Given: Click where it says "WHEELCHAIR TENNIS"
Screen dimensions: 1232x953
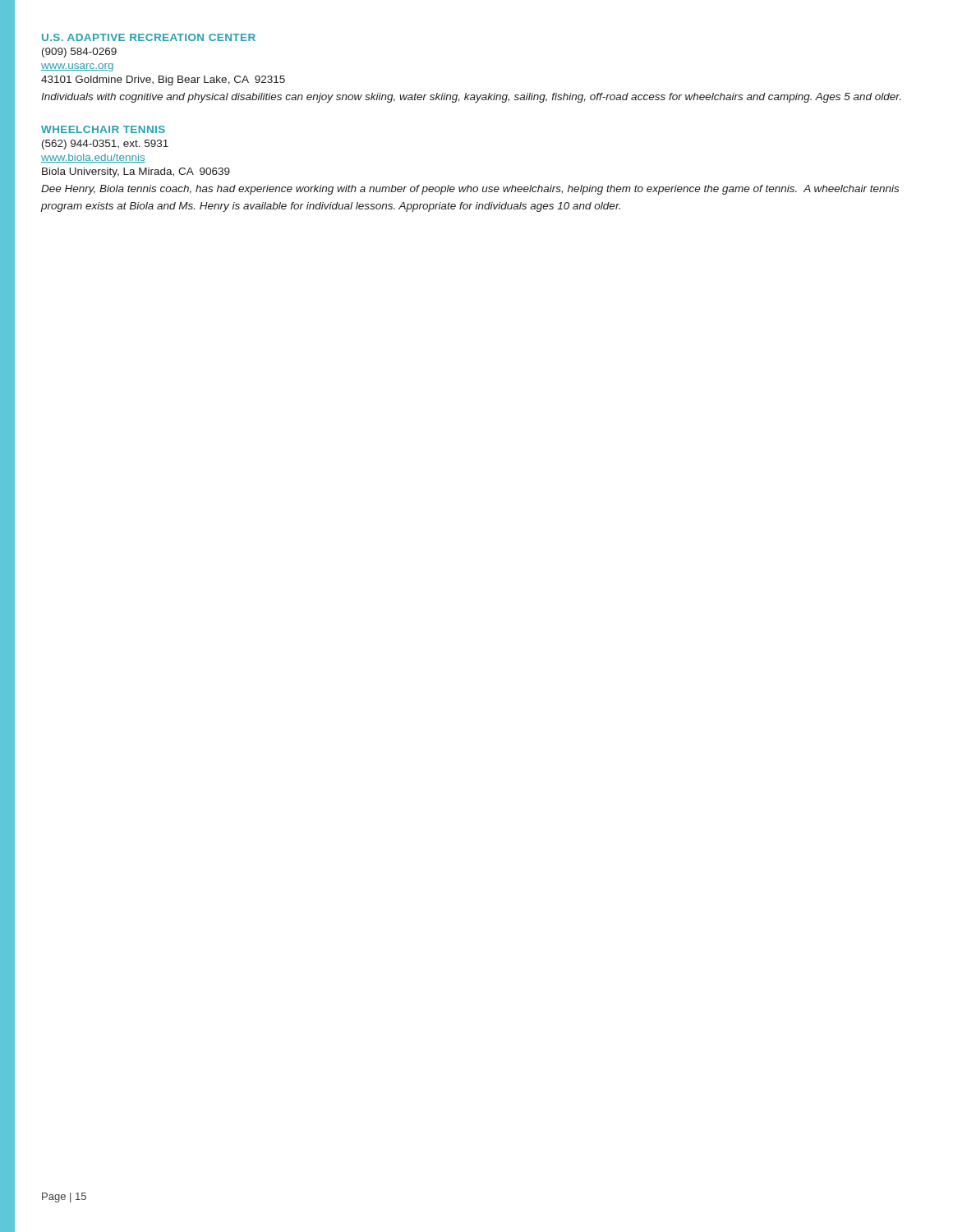Looking at the screenshot, I should tap(103, 130).
